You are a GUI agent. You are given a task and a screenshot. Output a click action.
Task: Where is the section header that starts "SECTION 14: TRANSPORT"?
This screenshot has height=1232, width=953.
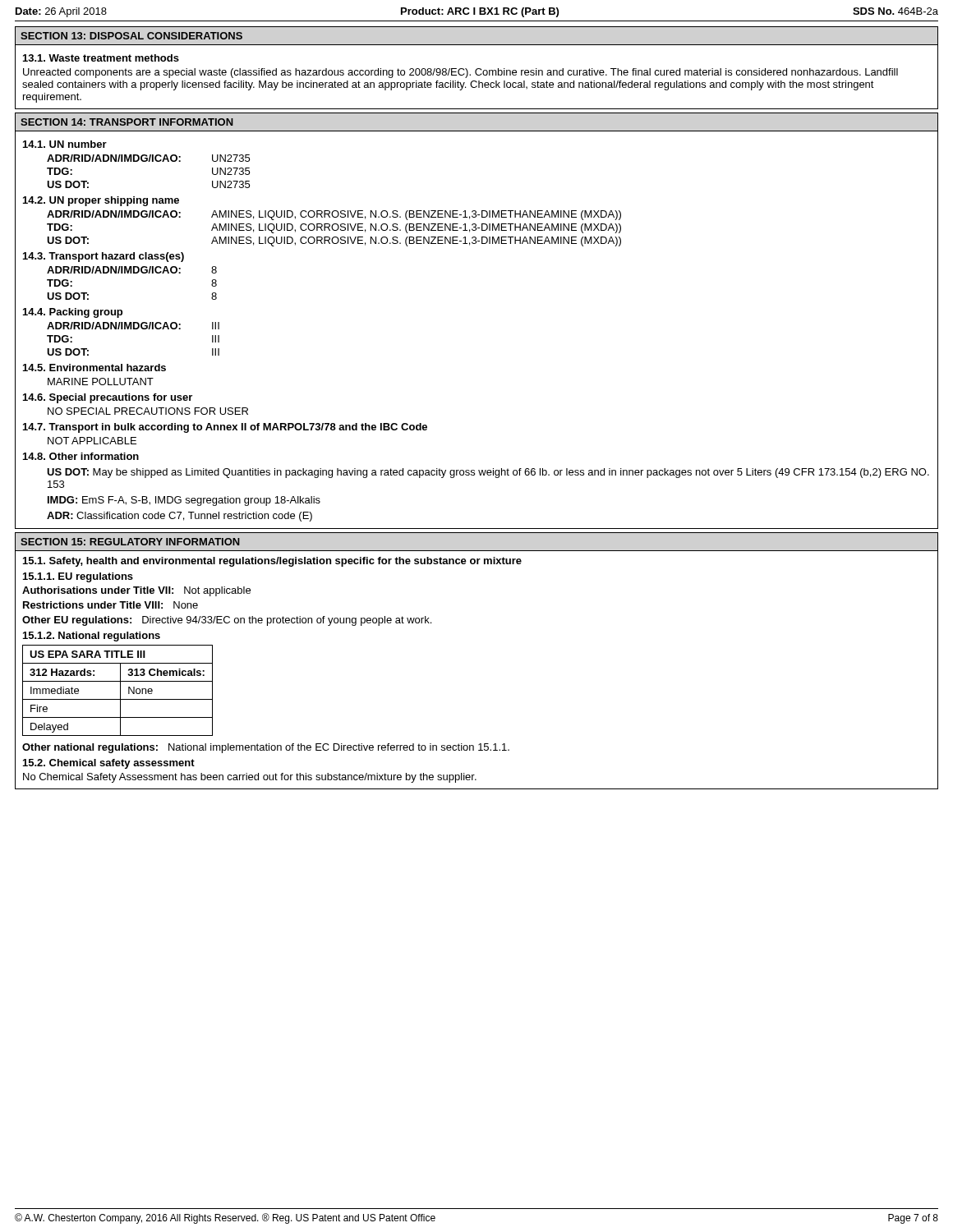pos(127,122)
